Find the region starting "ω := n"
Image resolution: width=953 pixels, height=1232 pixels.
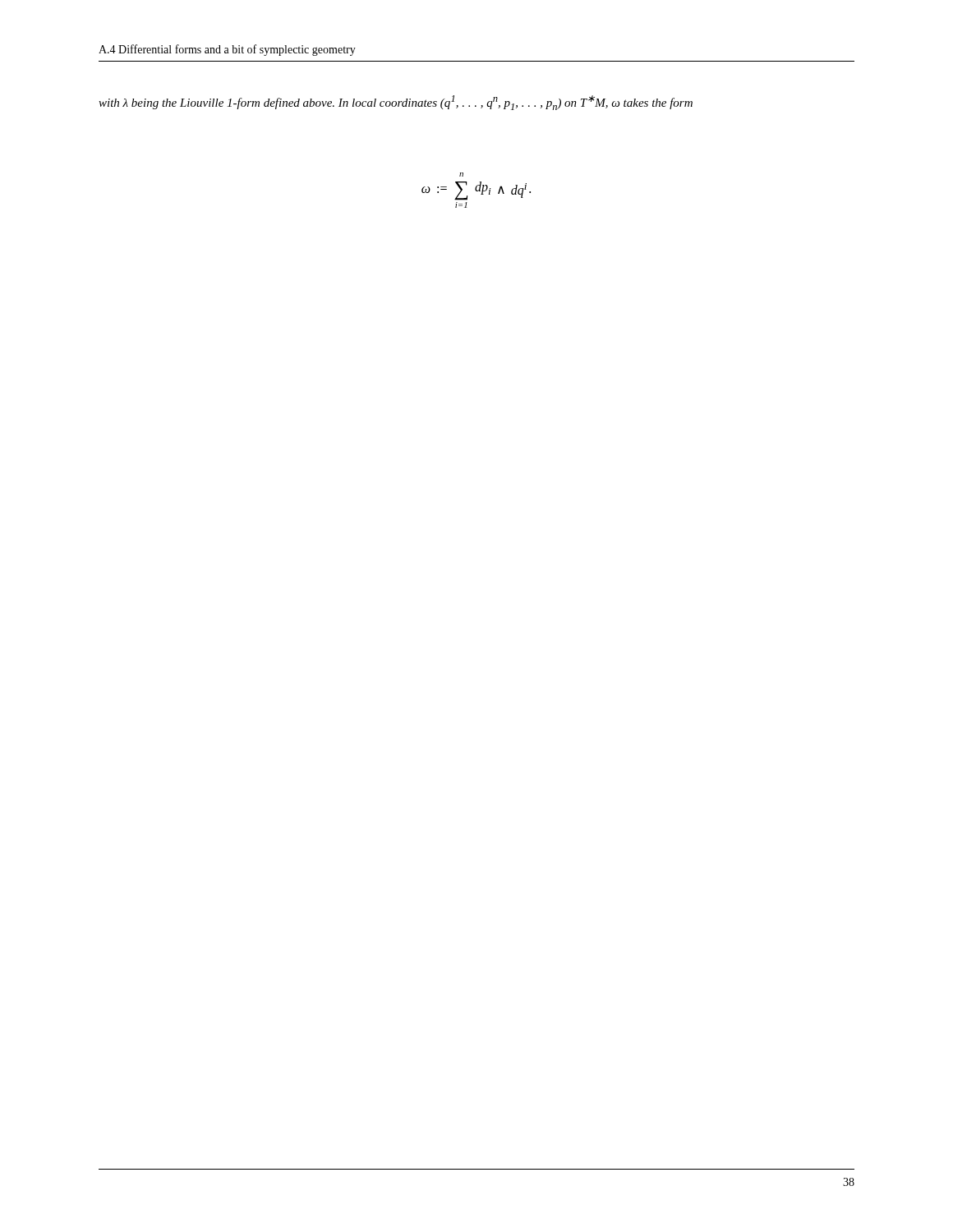click(476, 189)
